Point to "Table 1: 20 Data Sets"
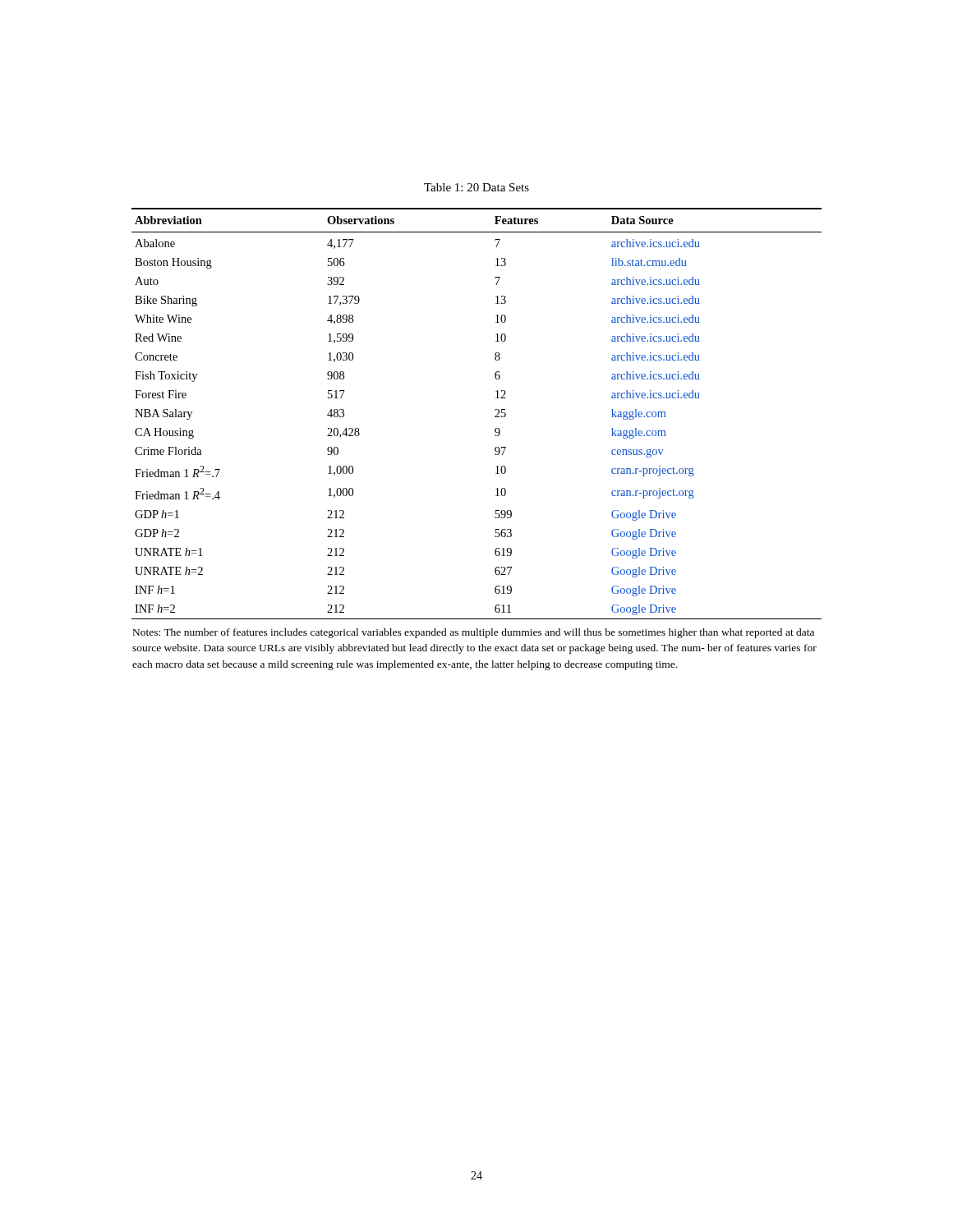The height and width of the screenshot is (1232, 953). [476, 187]
